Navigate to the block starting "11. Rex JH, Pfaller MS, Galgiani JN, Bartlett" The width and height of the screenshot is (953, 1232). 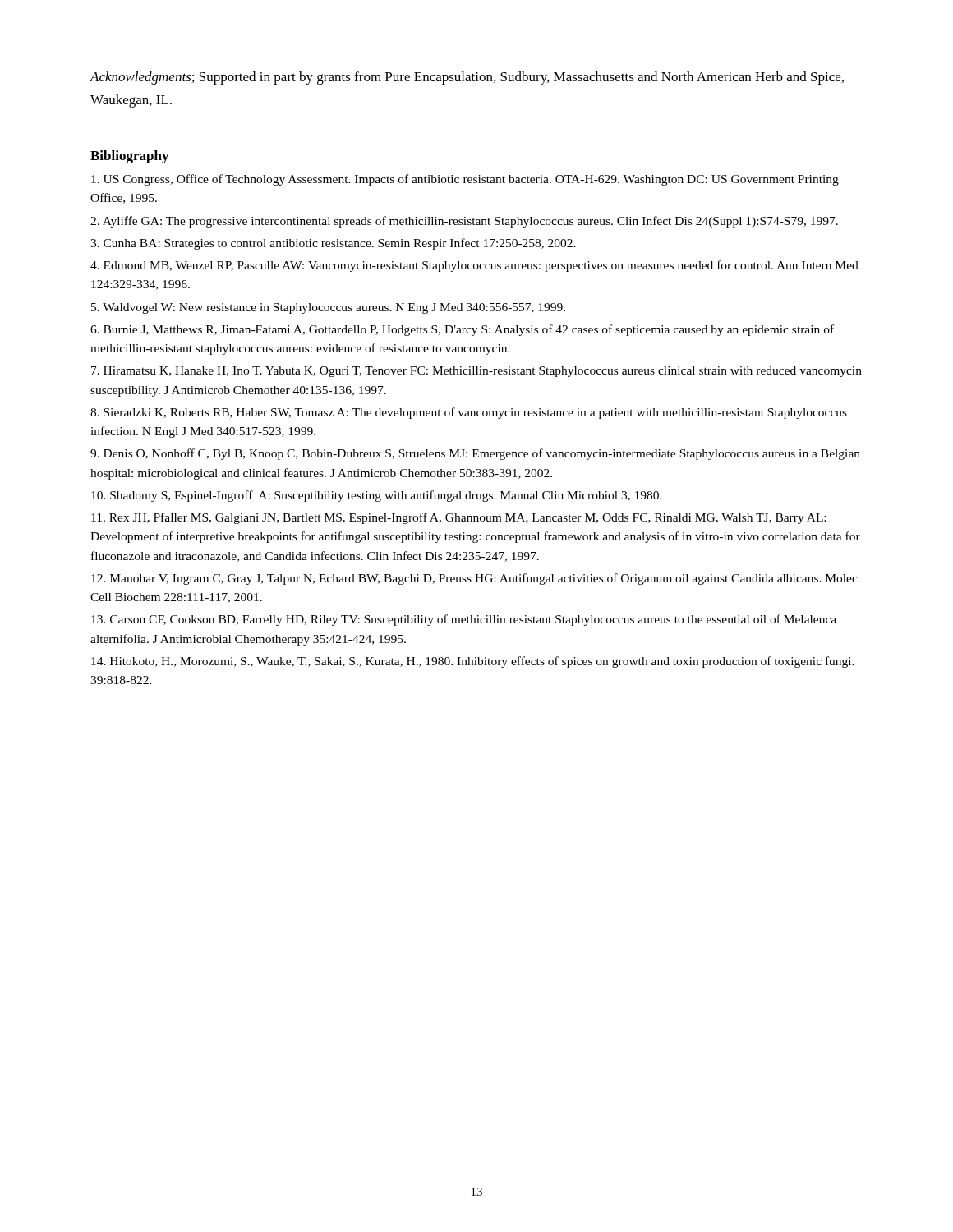(x=475, y=536)
